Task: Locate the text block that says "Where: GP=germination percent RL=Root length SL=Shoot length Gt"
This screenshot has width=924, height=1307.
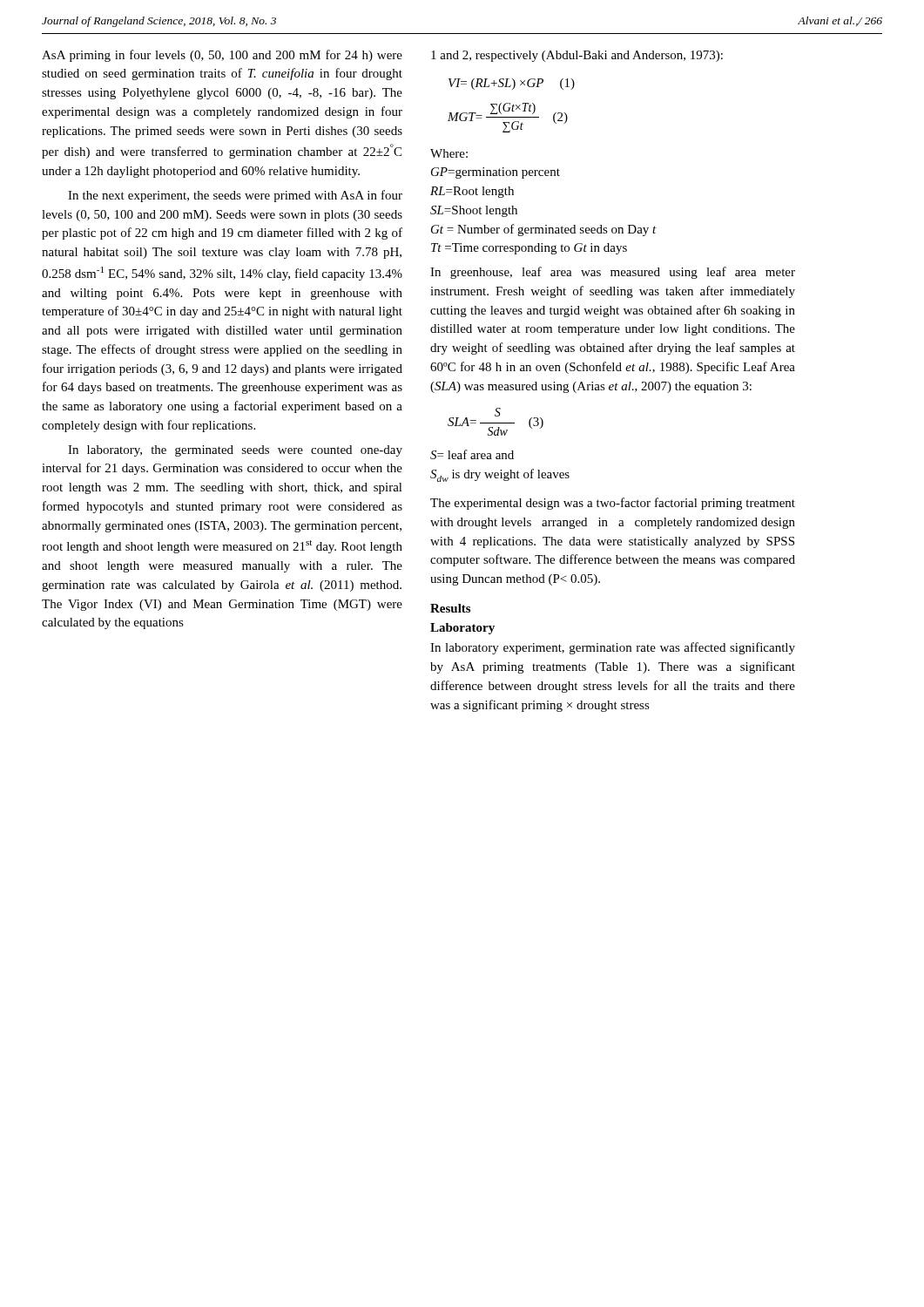Action: pyautogui.click(x=449, y=153)
